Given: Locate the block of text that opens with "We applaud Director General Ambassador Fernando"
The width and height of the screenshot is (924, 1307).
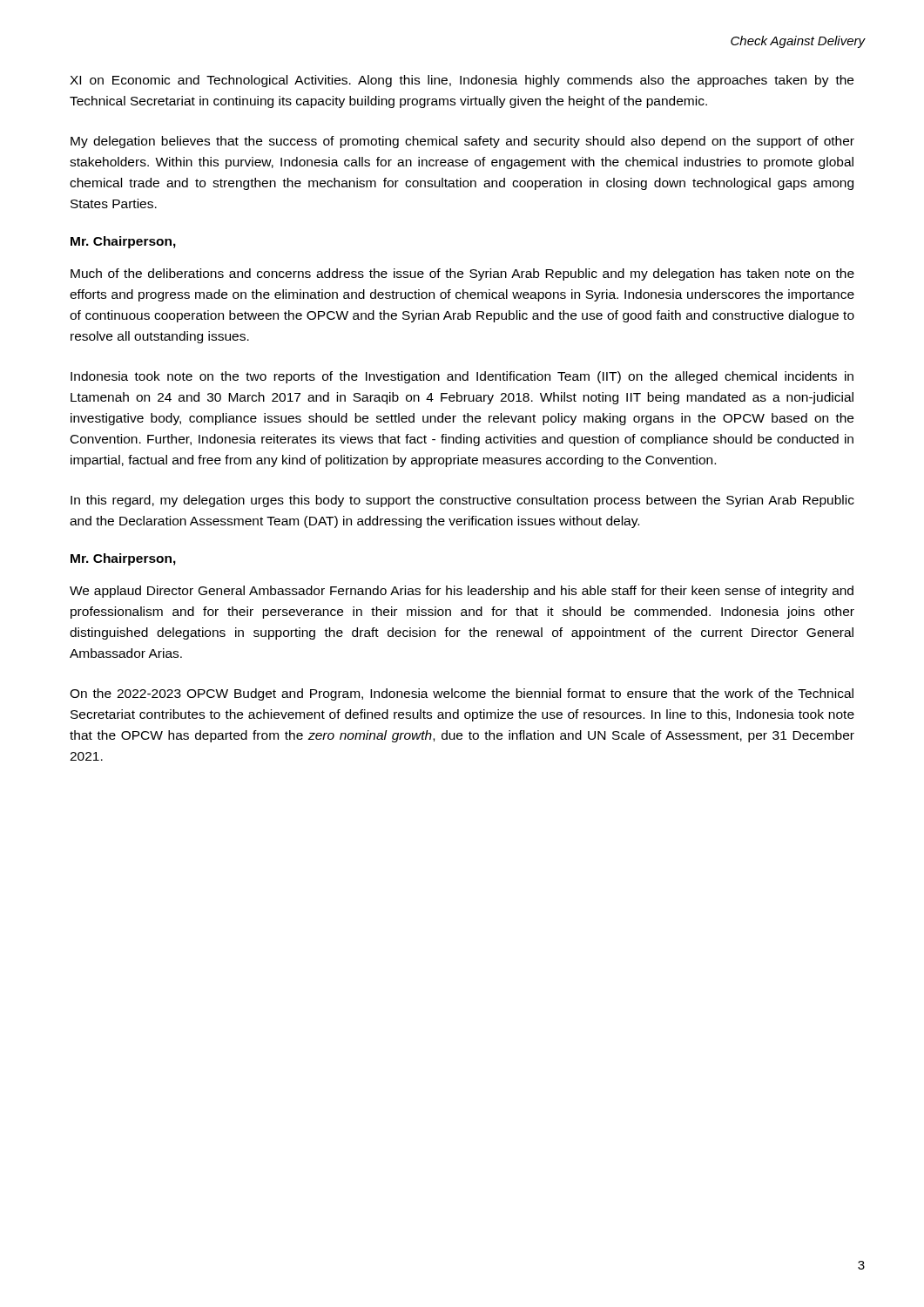Looking at the screenshot, I should click(462, 622).
